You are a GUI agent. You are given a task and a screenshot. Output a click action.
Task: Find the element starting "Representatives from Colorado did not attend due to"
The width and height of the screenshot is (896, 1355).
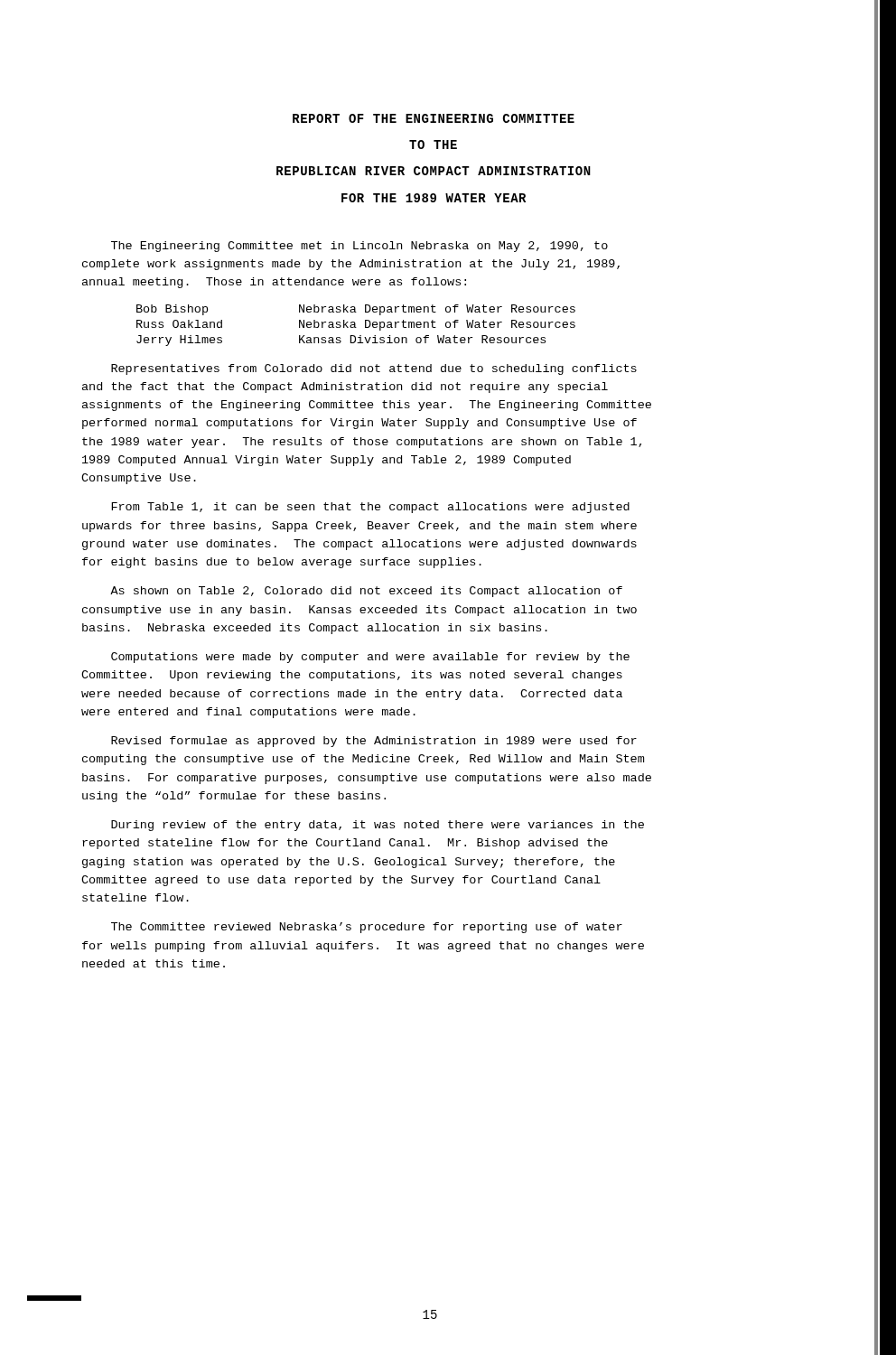[367, 423]
